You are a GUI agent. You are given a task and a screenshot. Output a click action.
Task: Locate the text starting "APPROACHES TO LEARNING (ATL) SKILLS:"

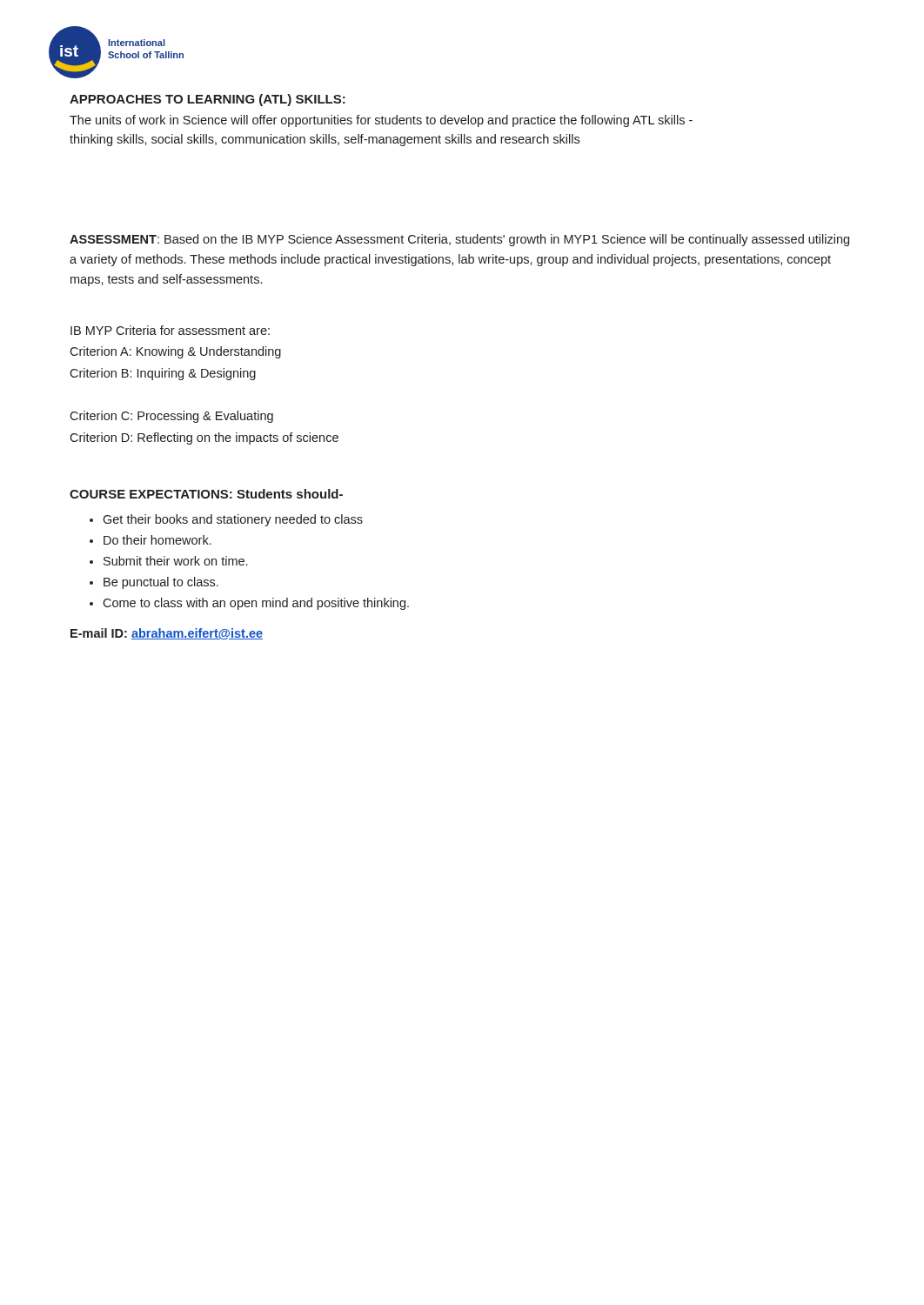point(208,99)
